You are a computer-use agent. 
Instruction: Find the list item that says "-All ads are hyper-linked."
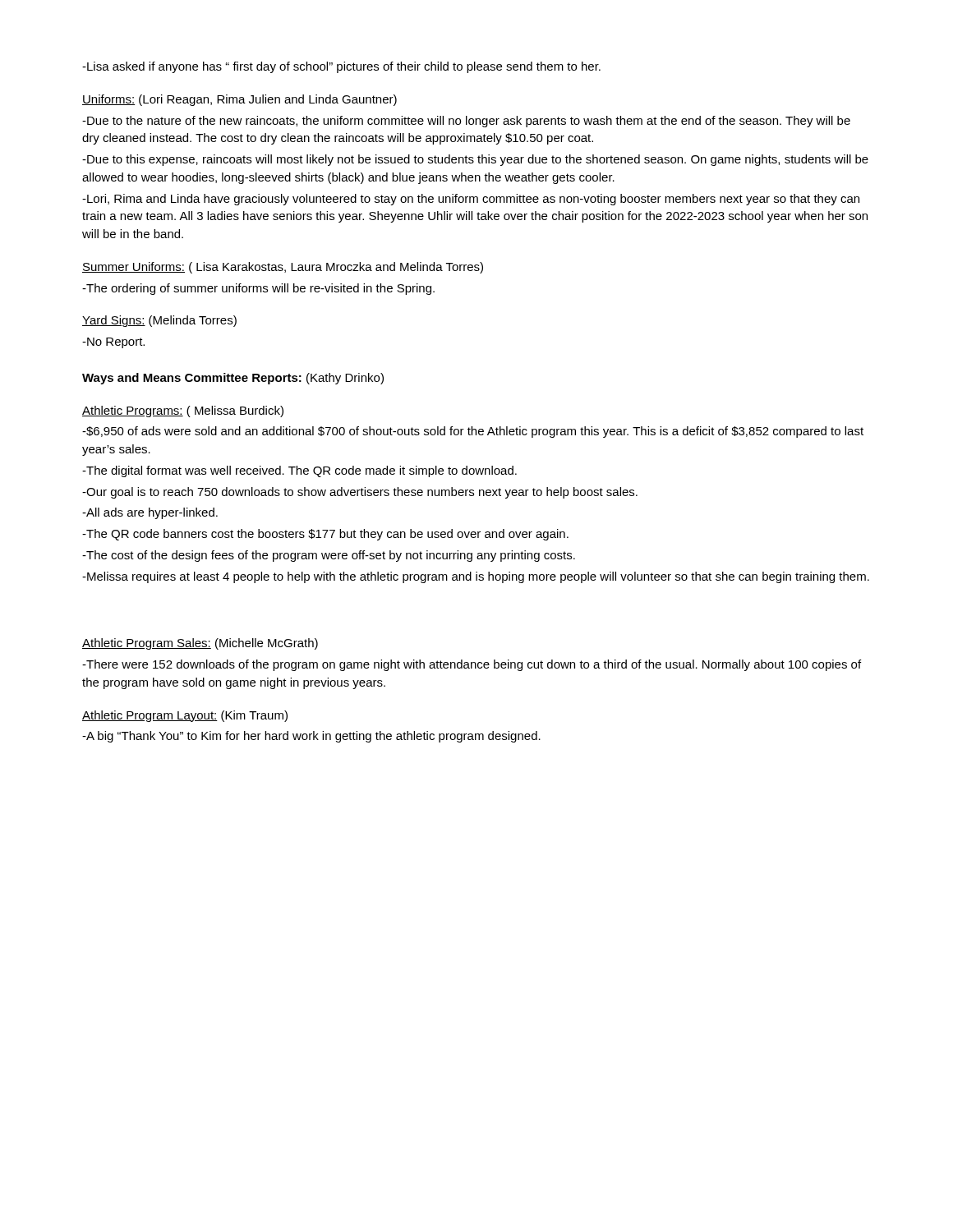pos(150,513)
